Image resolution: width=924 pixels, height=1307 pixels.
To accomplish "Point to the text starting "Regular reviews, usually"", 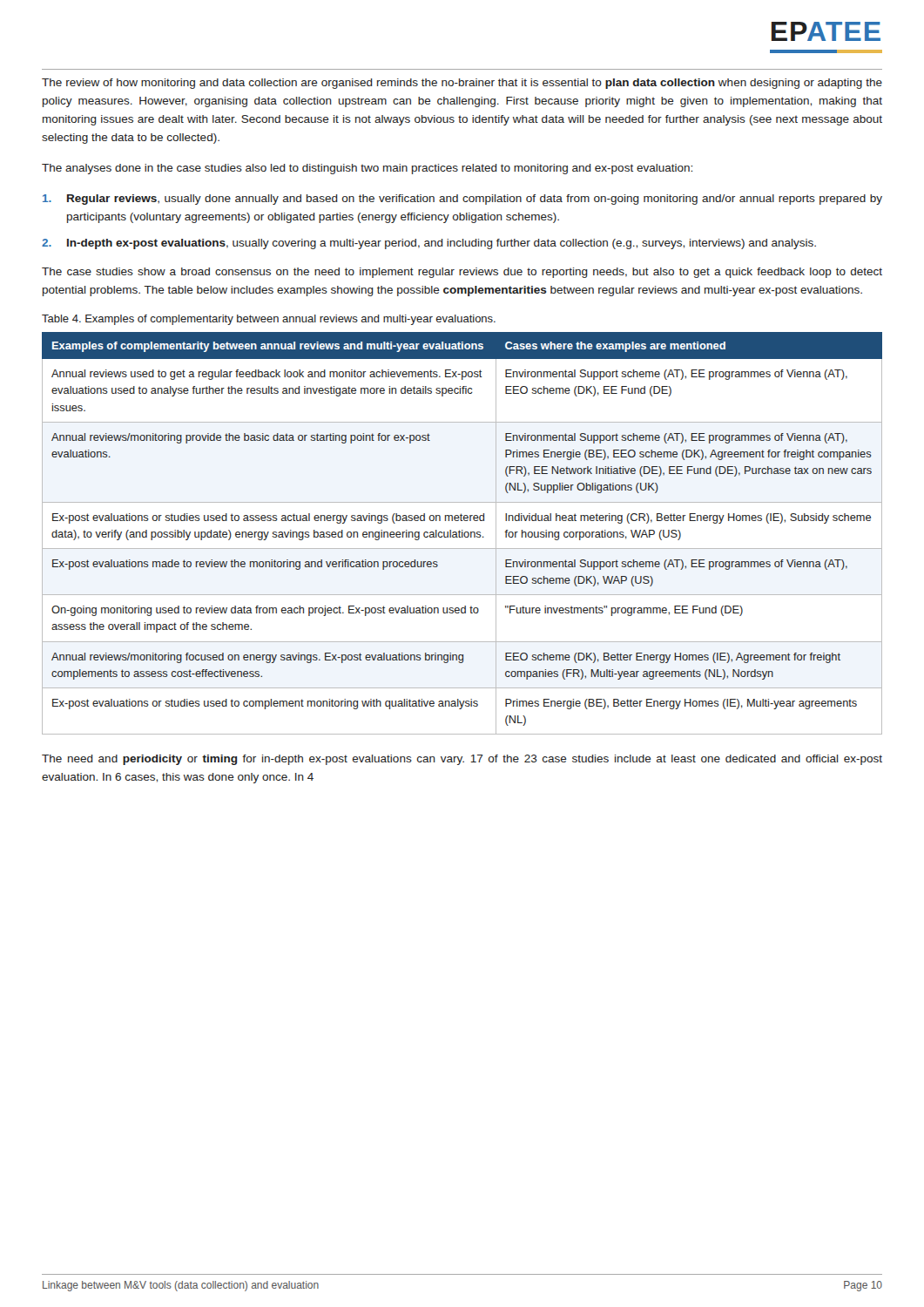I will (x=462, y=208).
